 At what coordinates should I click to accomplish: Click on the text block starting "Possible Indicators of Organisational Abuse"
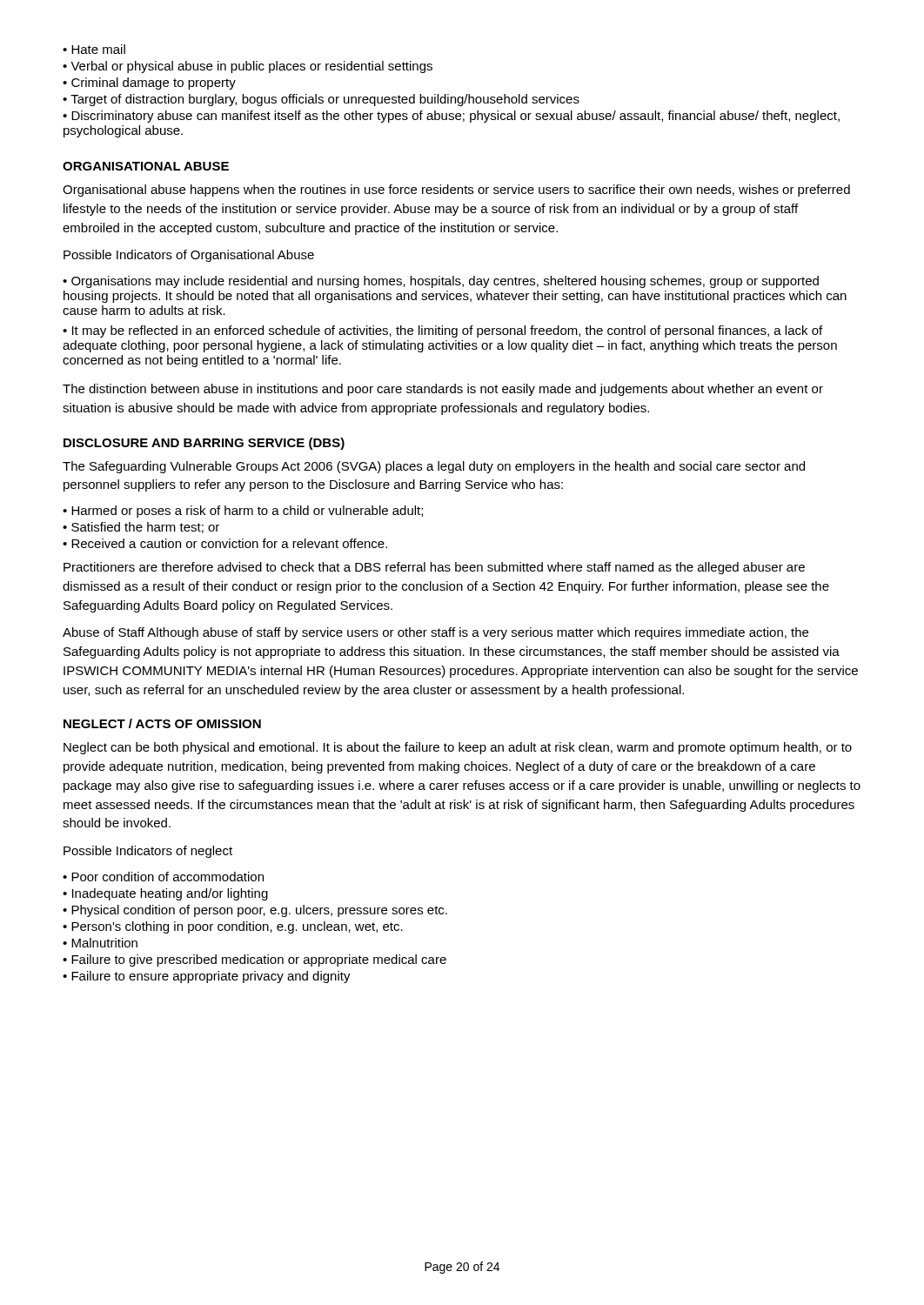click(x=188, y=255)
